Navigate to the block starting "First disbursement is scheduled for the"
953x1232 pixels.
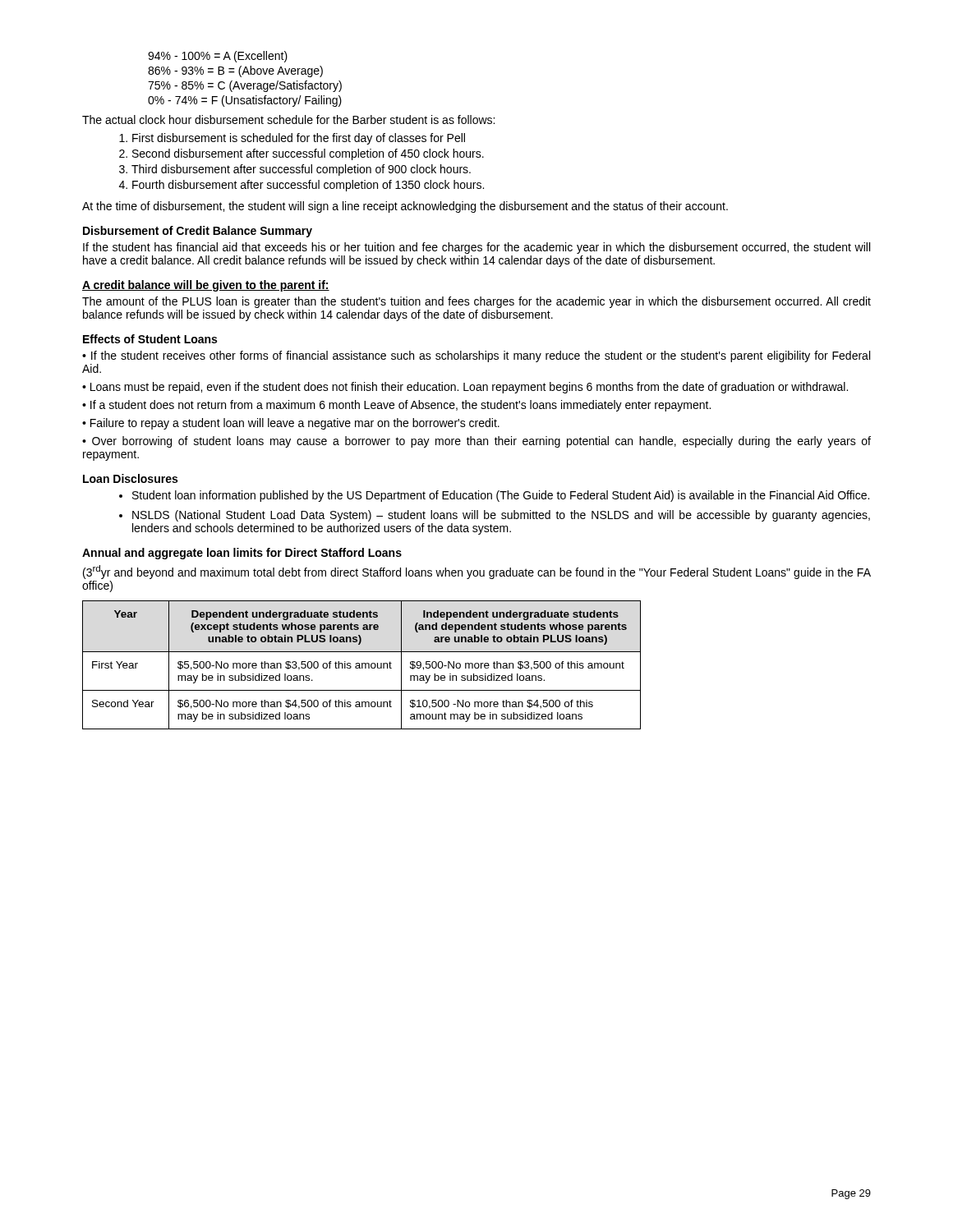(299, 138)
